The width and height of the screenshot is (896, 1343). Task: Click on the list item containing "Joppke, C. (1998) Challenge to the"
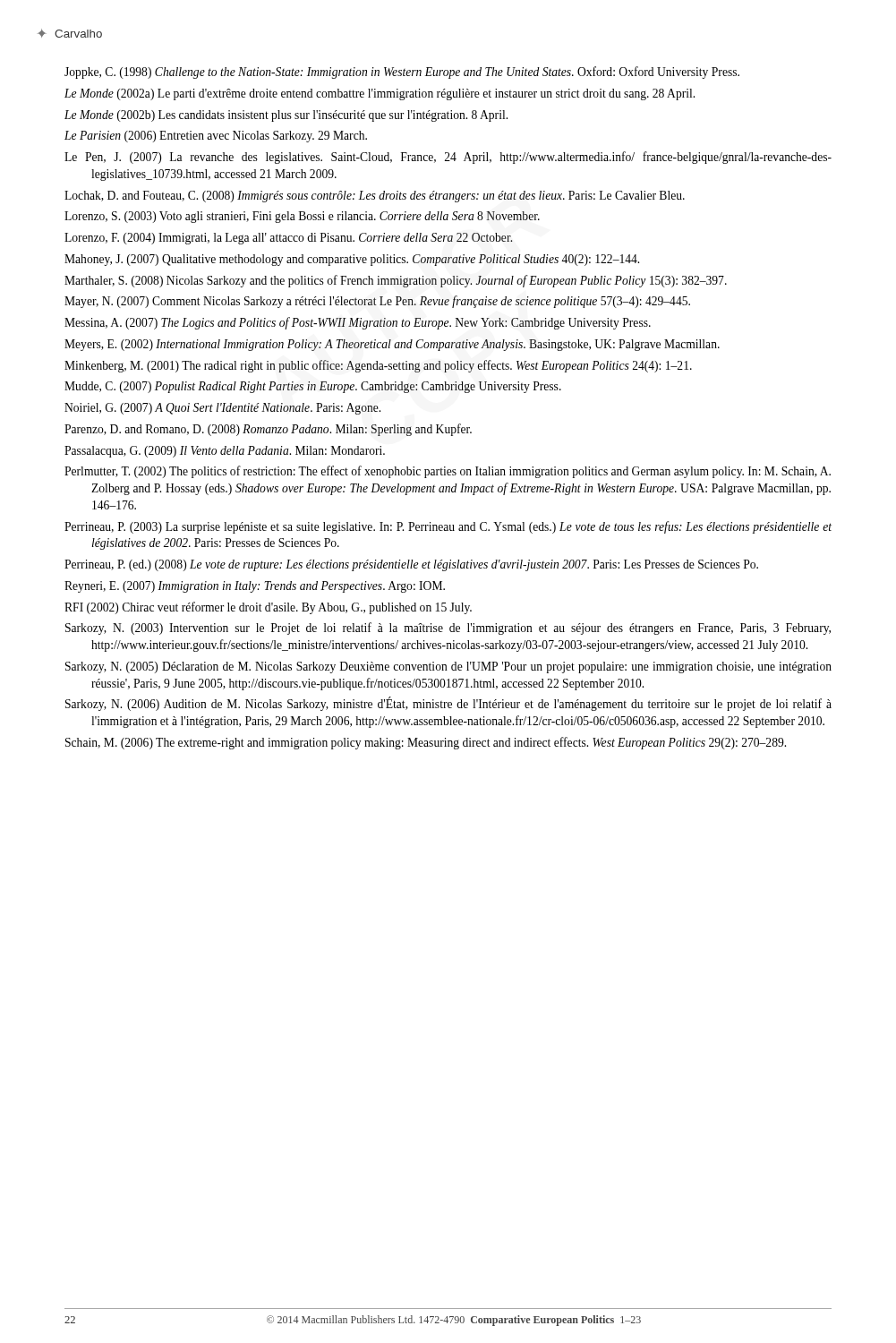point(402,72)
